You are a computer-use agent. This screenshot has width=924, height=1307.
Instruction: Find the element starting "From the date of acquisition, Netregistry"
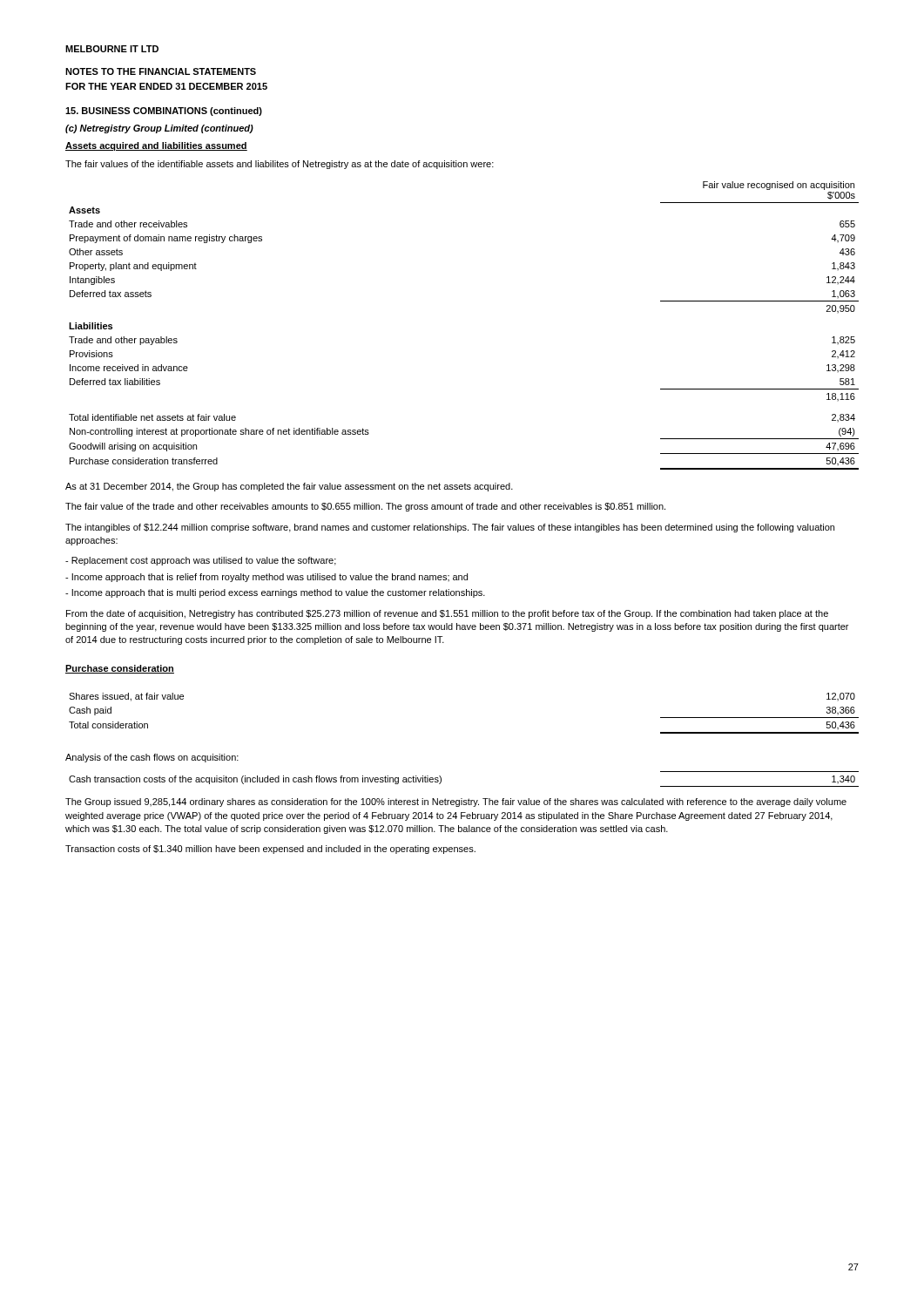point(457,627)
